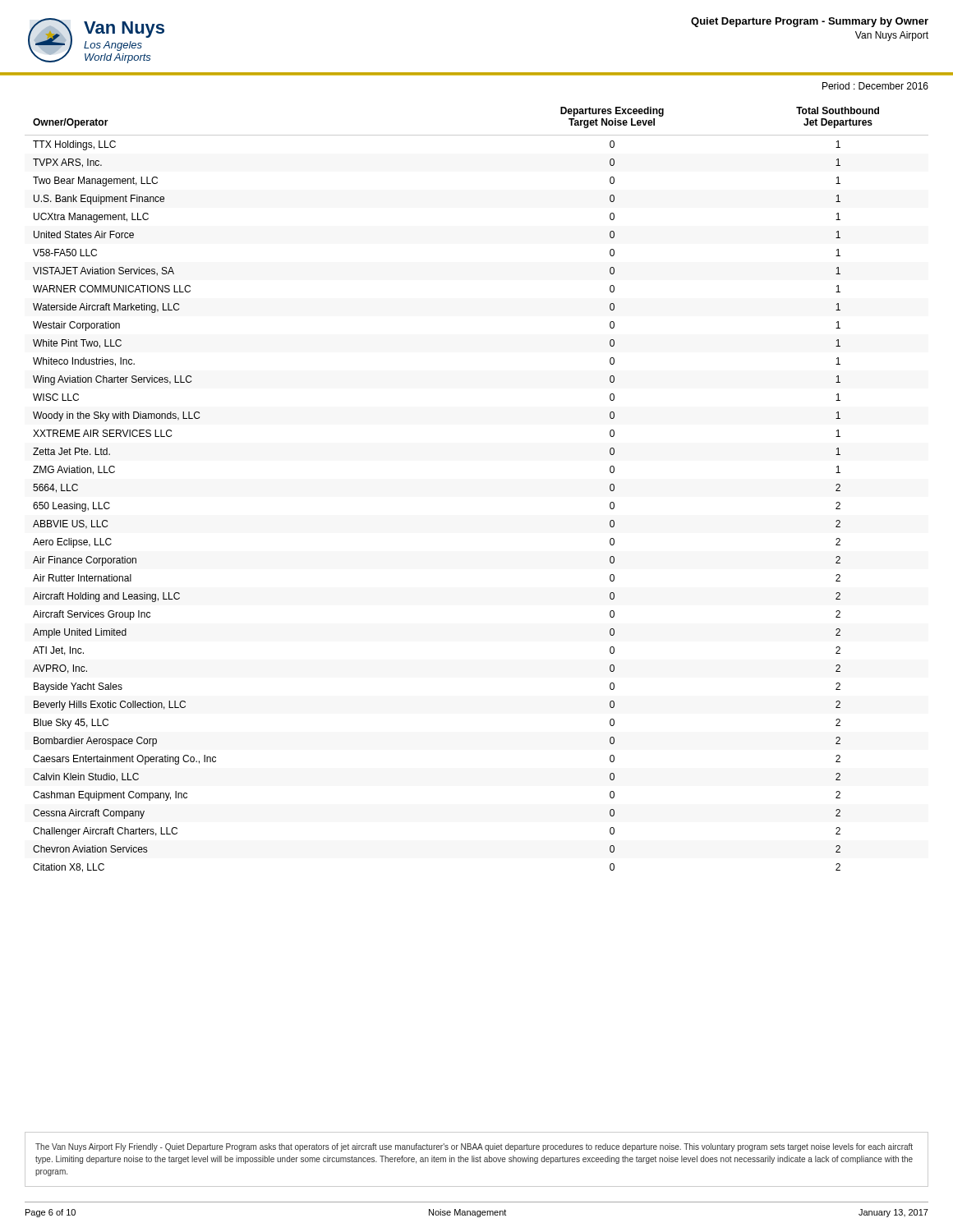Find the table that mentions "V58-FA50 LLC"

tap(476, 487)
